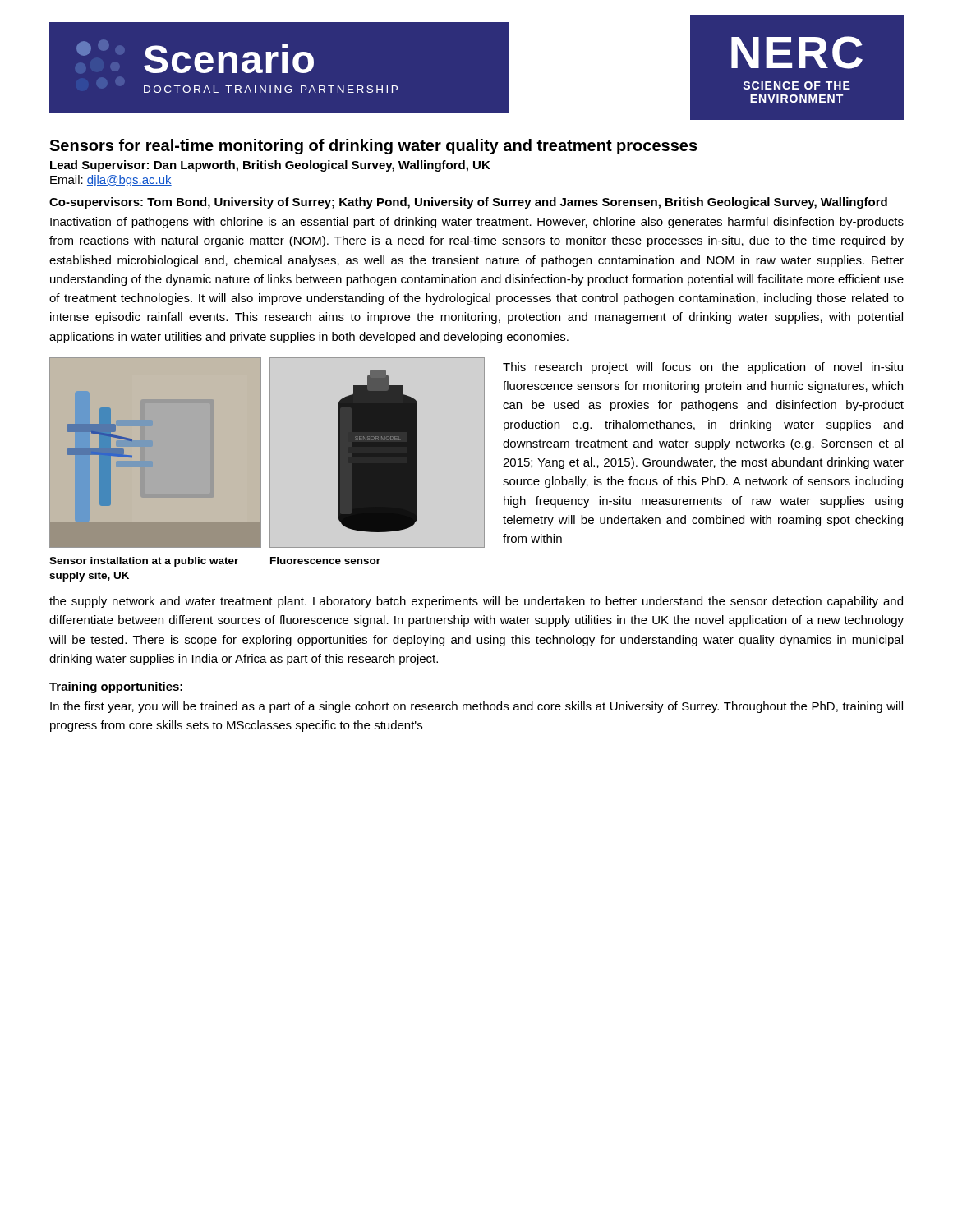Where is the title that starts "Sensors for real-time monitoring"?
953x1232 pixels.
(373, 145)
